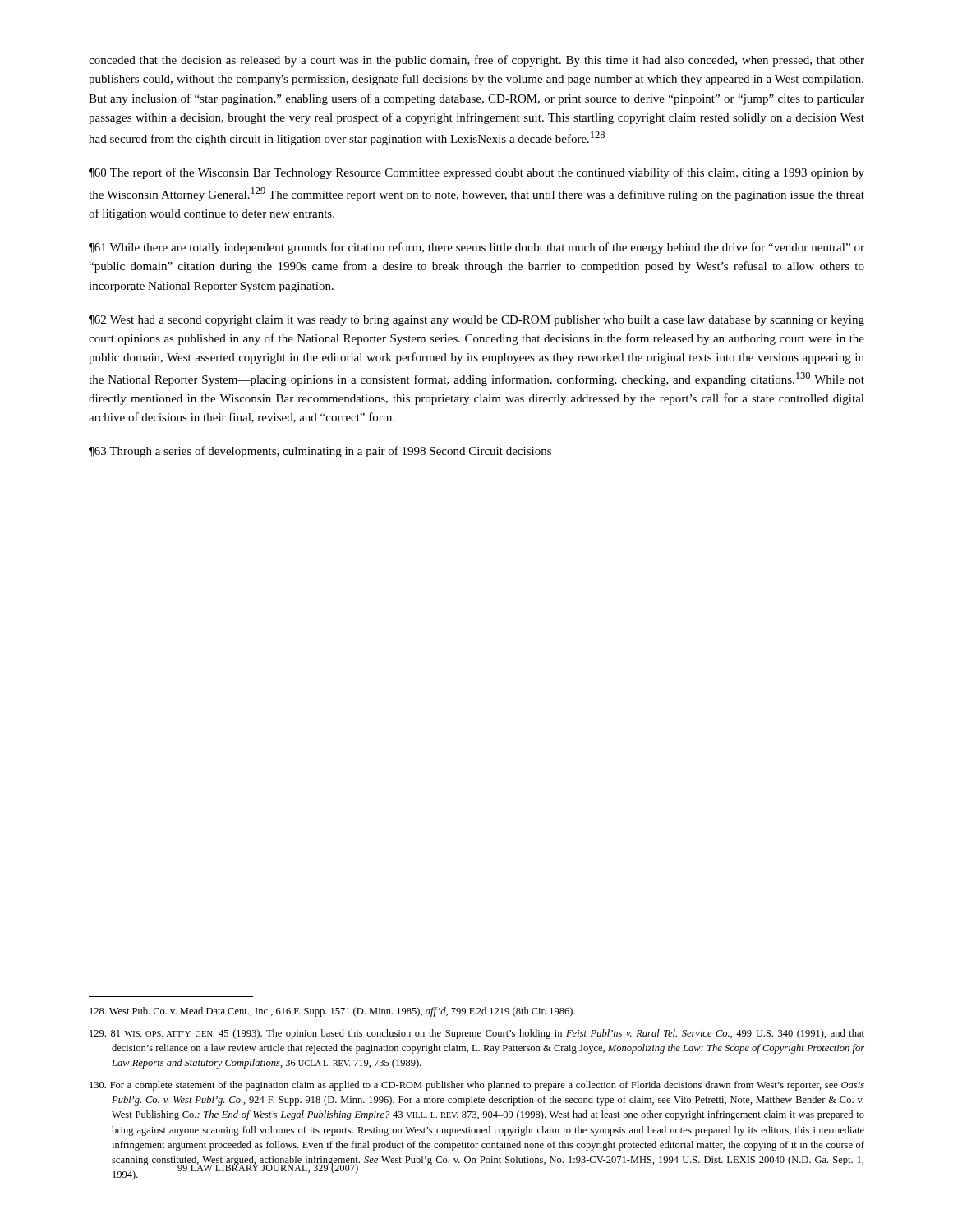The image size is (953, 1232).
Task: Locate the text starting "¶63 Through a series"
Action: (320, 451)
